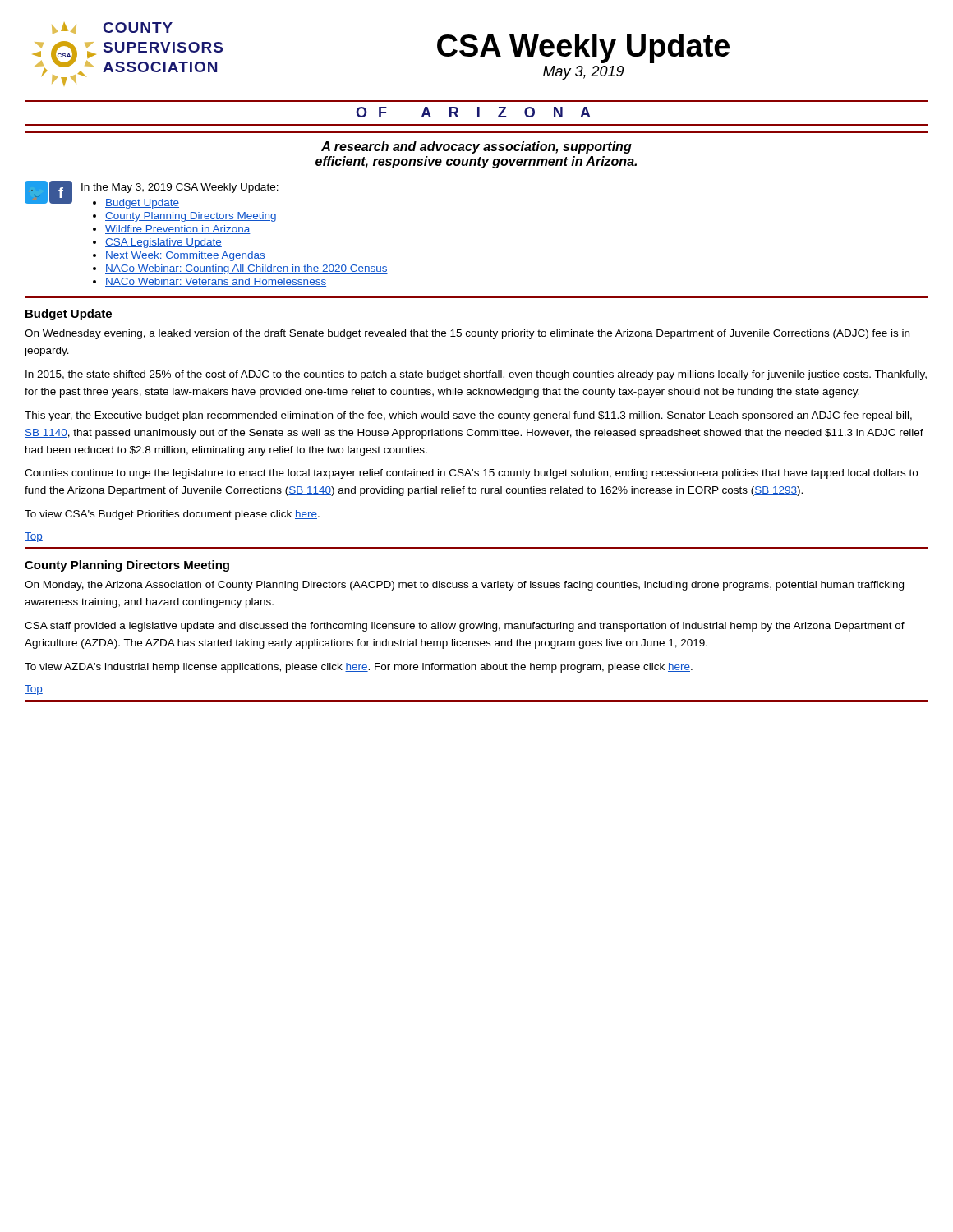
Task: Locate the text block containing "In 2015, the state shifted 25% of"
Action: click(x=476, y=383)
